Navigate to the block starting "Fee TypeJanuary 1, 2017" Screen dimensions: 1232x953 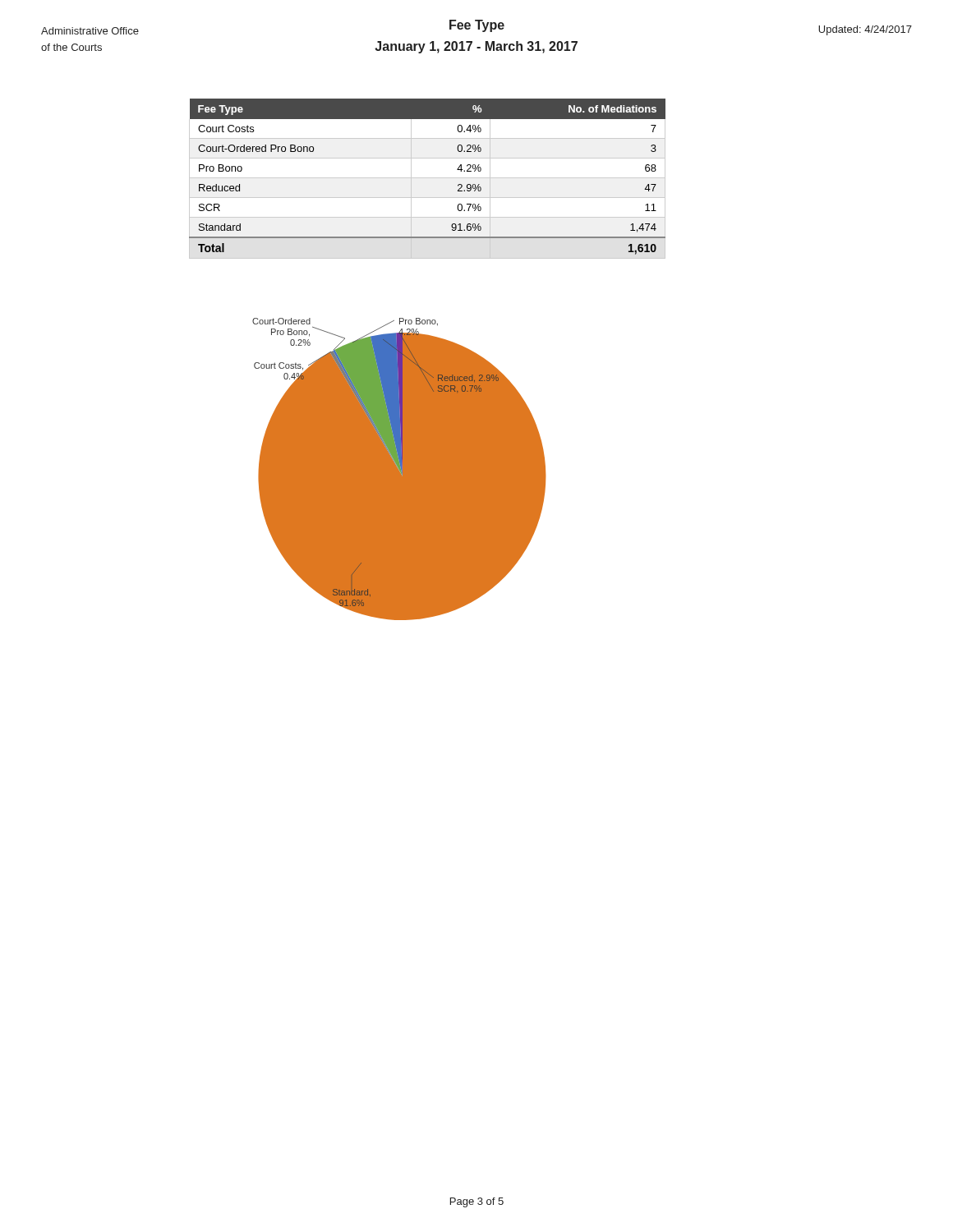pos(476,36)
